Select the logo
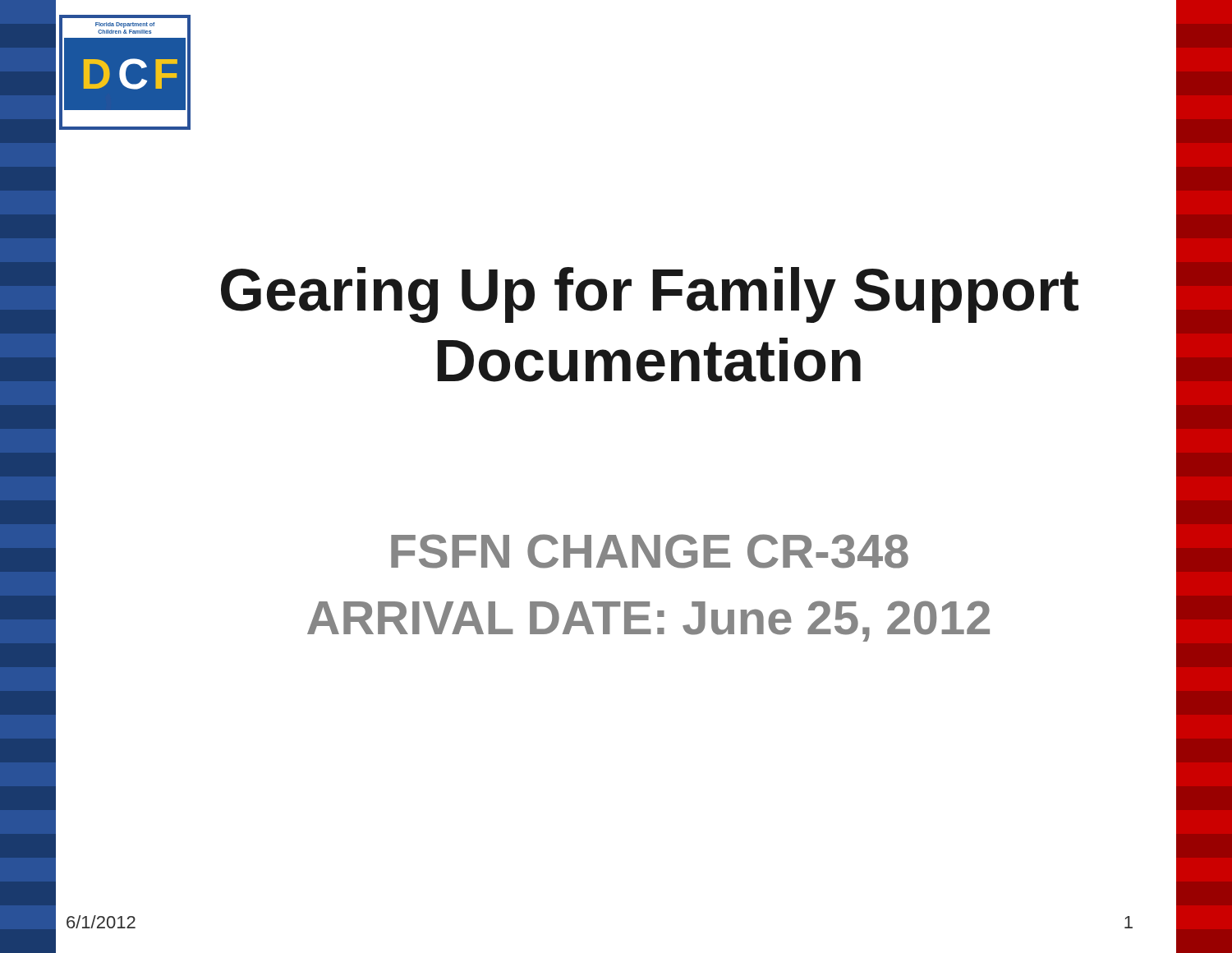Screen dimensions: 953x1232 tap(125, 72)
